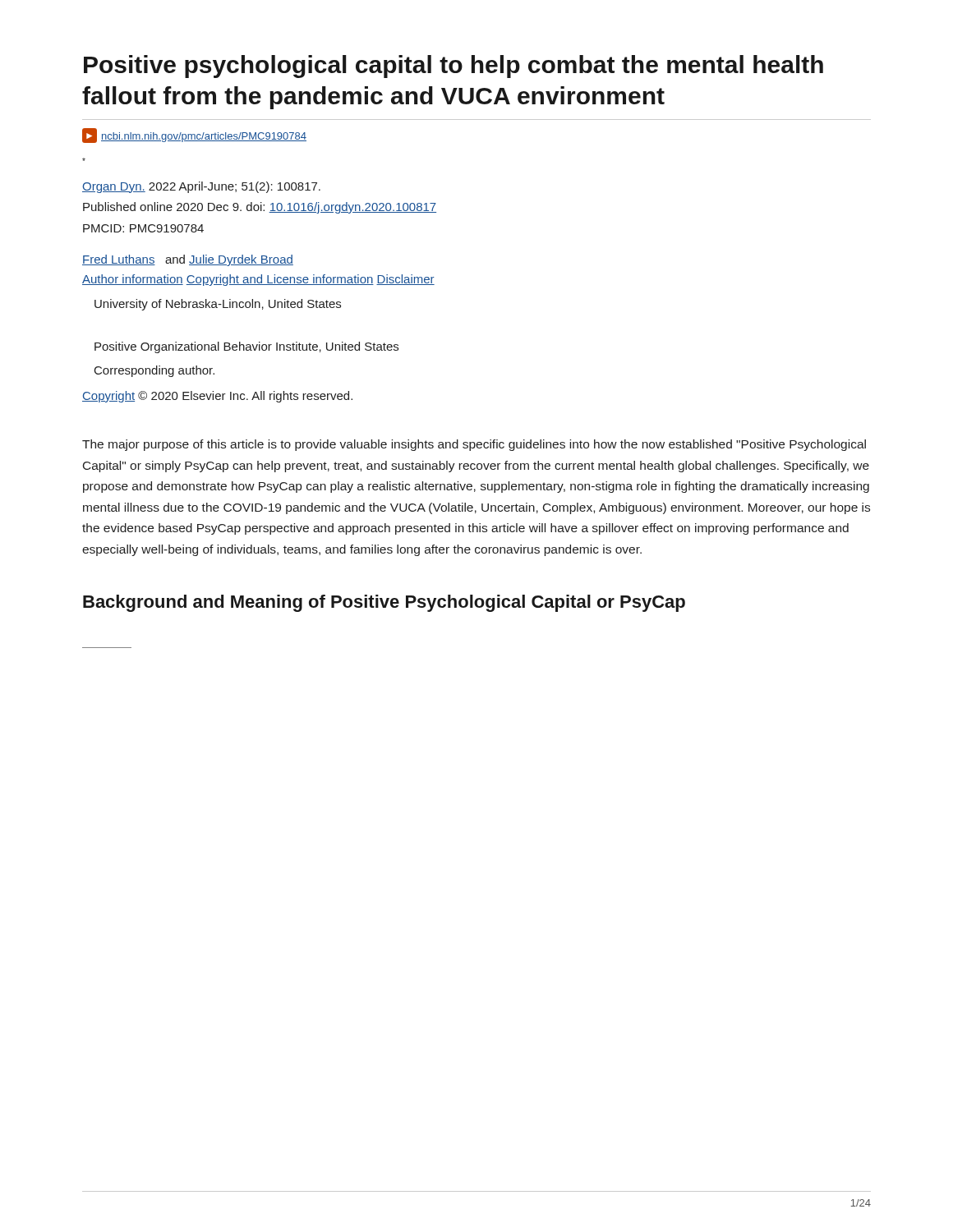
Task: Locate the text block with the text "Fred Luthans and Julie Dyrdek Broad"
Action: pyautogui.click(x=258, y=269)
